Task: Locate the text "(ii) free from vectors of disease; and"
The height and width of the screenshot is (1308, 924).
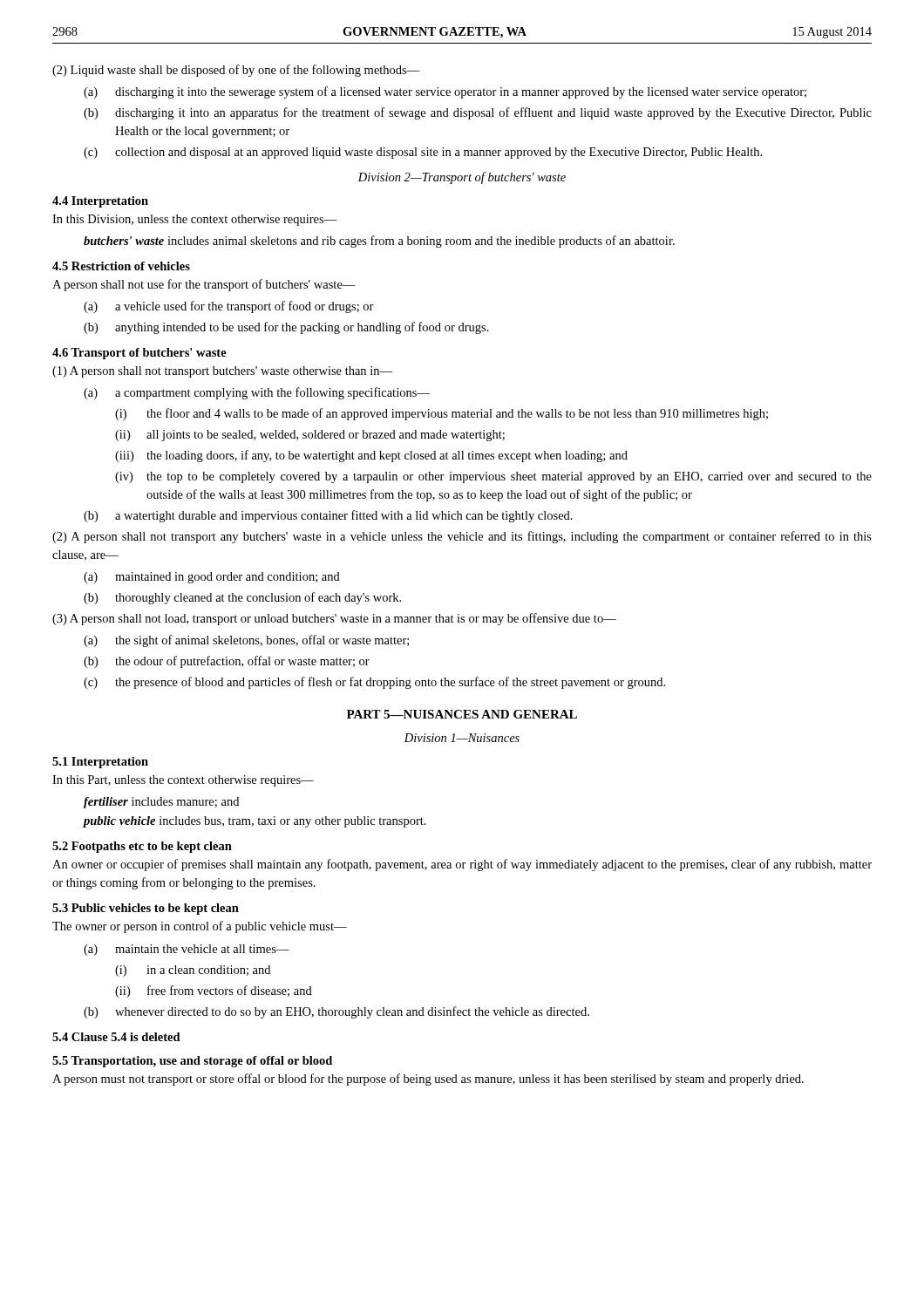Action: [x=214, y=991]
